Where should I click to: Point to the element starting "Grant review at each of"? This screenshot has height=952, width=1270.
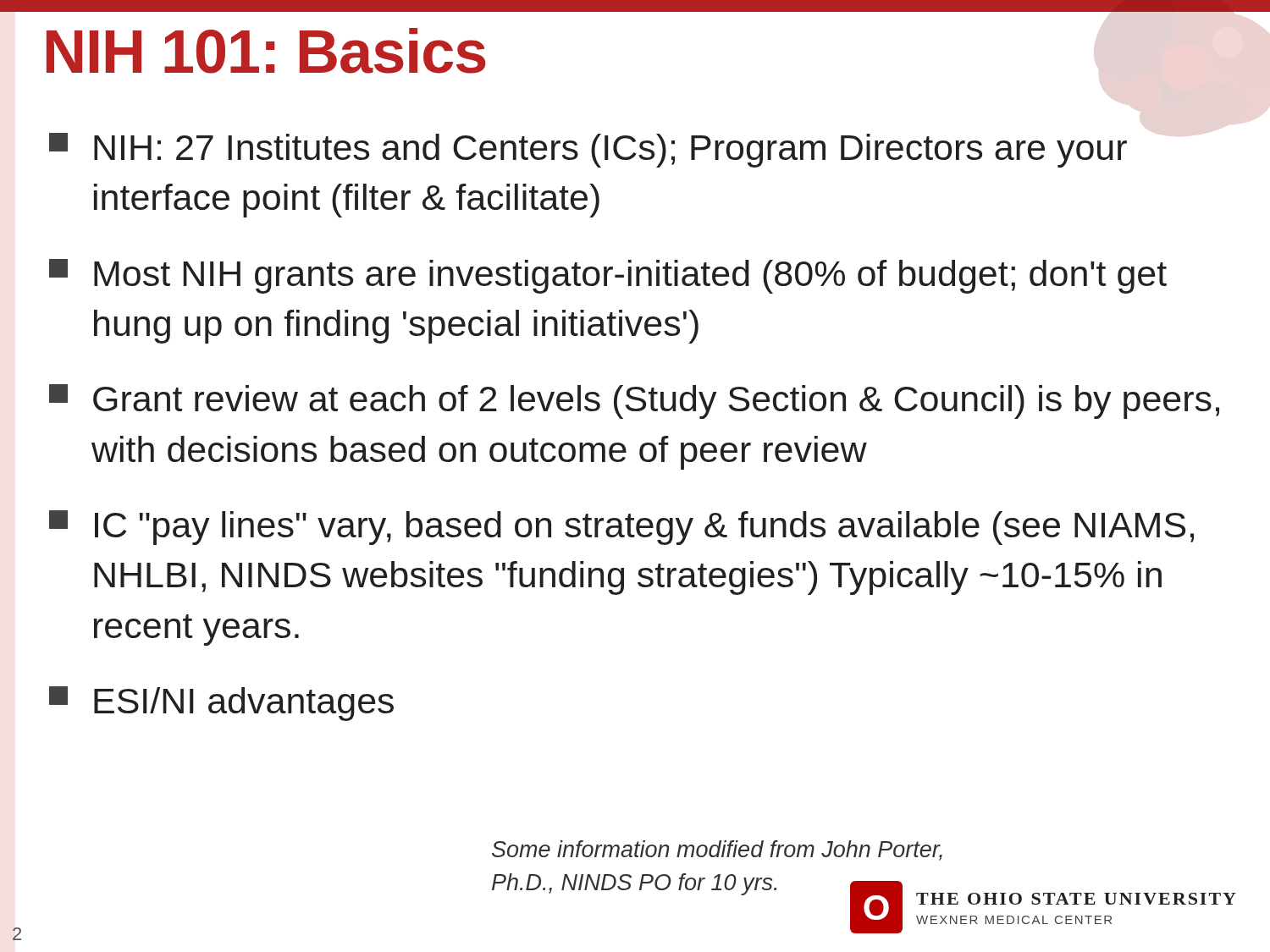[x=646, y=424]
